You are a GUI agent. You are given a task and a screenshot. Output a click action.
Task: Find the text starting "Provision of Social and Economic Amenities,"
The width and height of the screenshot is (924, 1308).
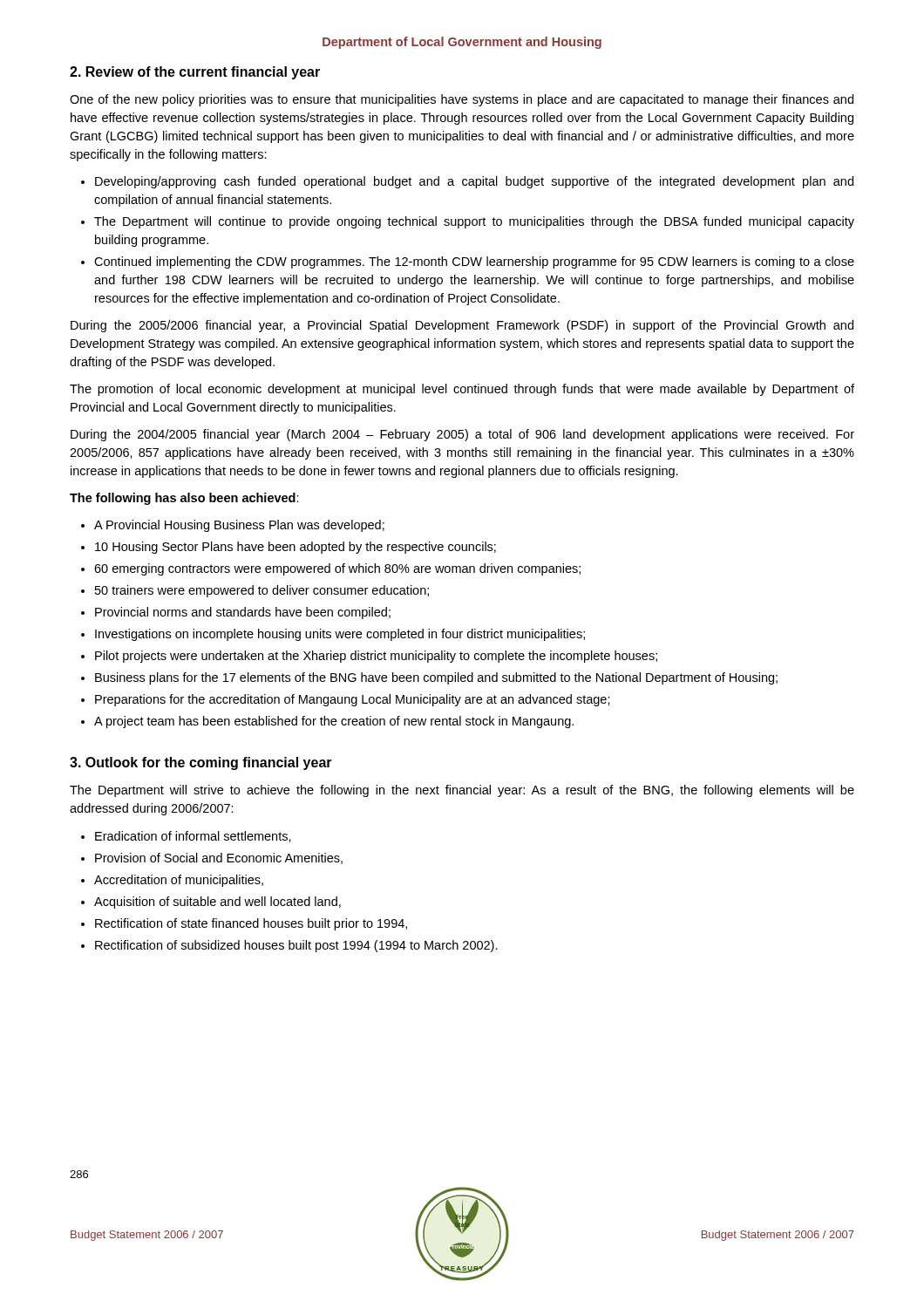click(219, 858)
